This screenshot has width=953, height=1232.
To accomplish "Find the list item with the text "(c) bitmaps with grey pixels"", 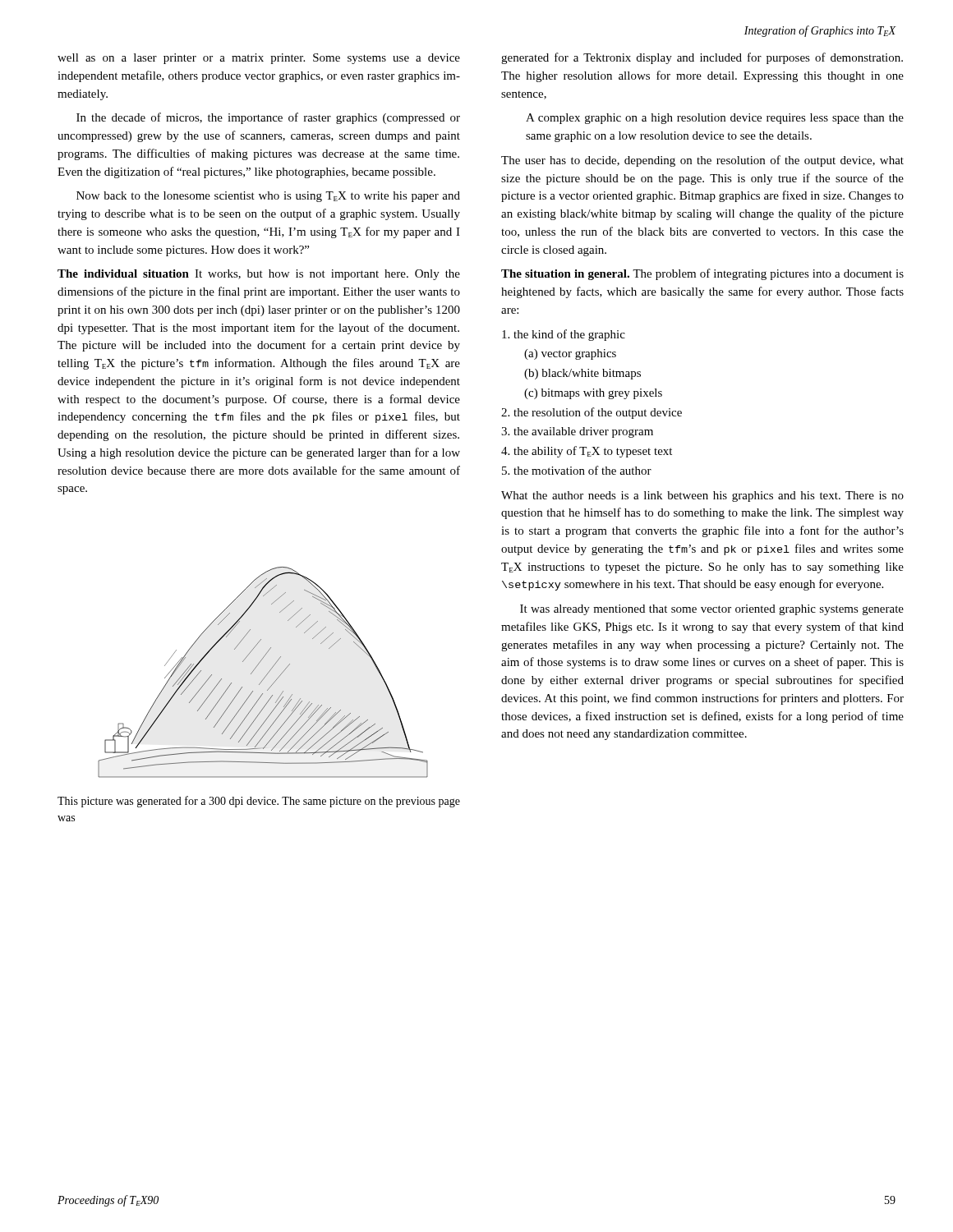I will point(593,394).
